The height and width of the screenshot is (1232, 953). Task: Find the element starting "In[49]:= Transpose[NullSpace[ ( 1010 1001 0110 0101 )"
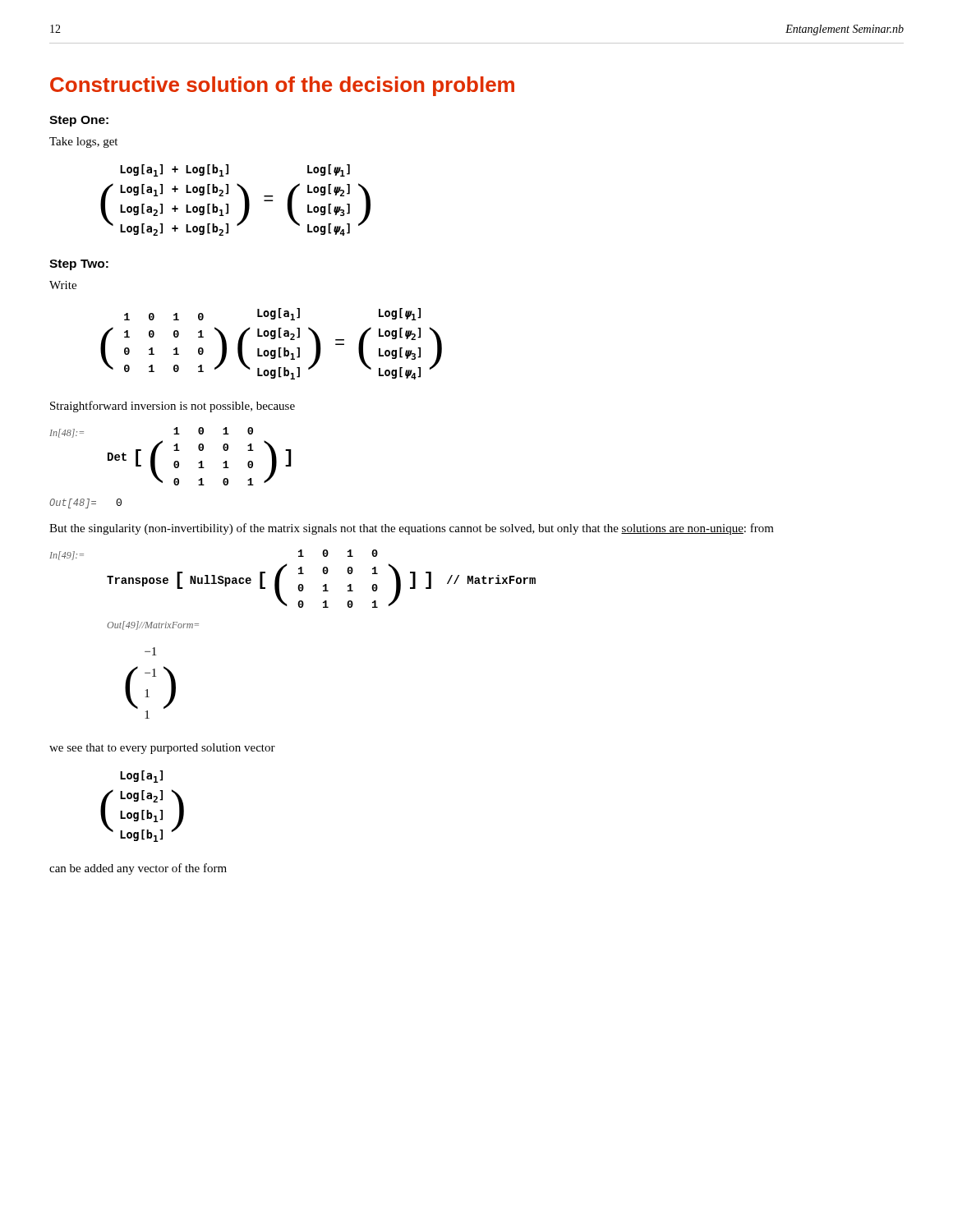pyautogui.click(x=476, y=580)
